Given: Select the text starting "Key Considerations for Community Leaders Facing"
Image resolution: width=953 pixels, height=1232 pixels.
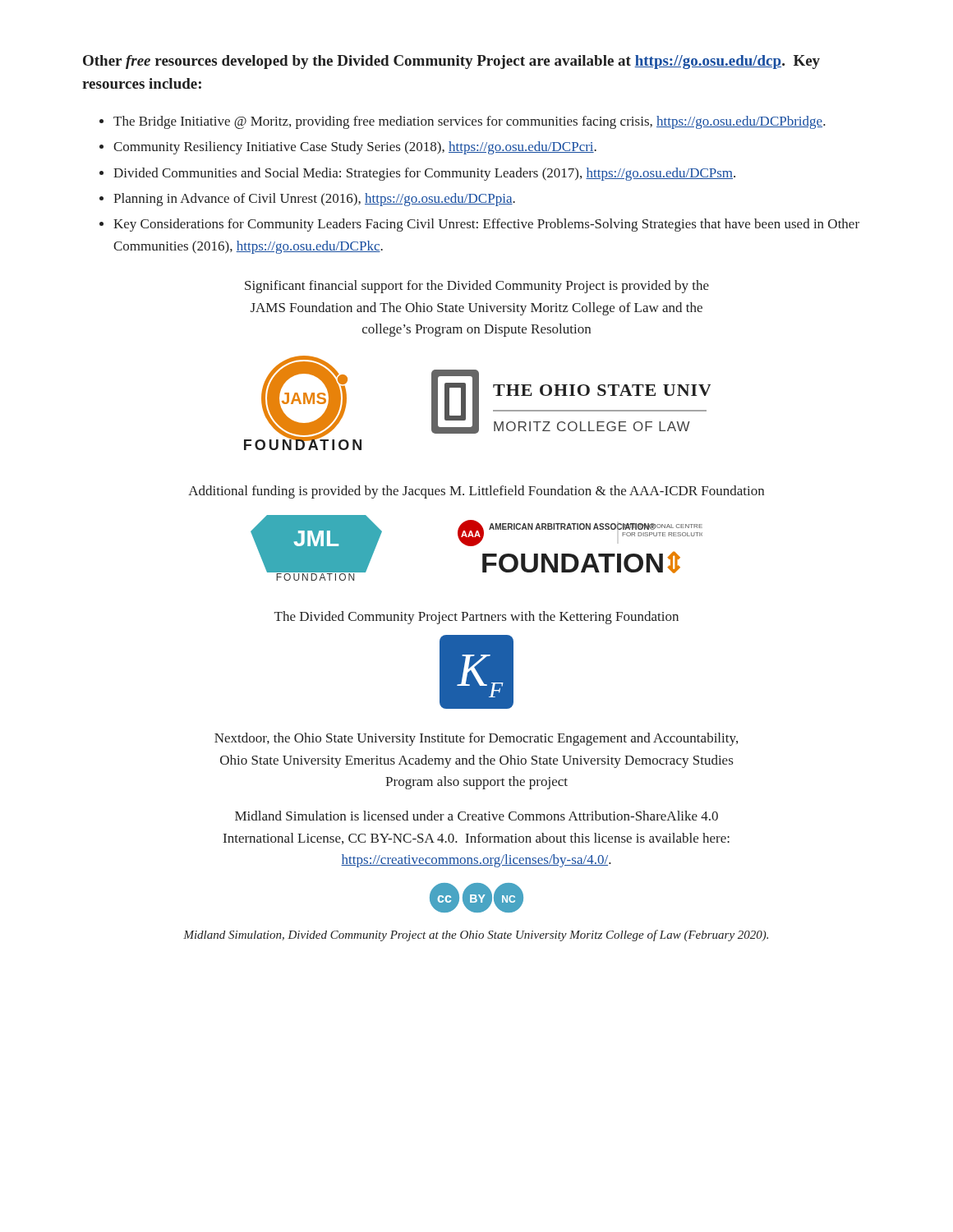Looking at the screenshot, I should (492, 236).
